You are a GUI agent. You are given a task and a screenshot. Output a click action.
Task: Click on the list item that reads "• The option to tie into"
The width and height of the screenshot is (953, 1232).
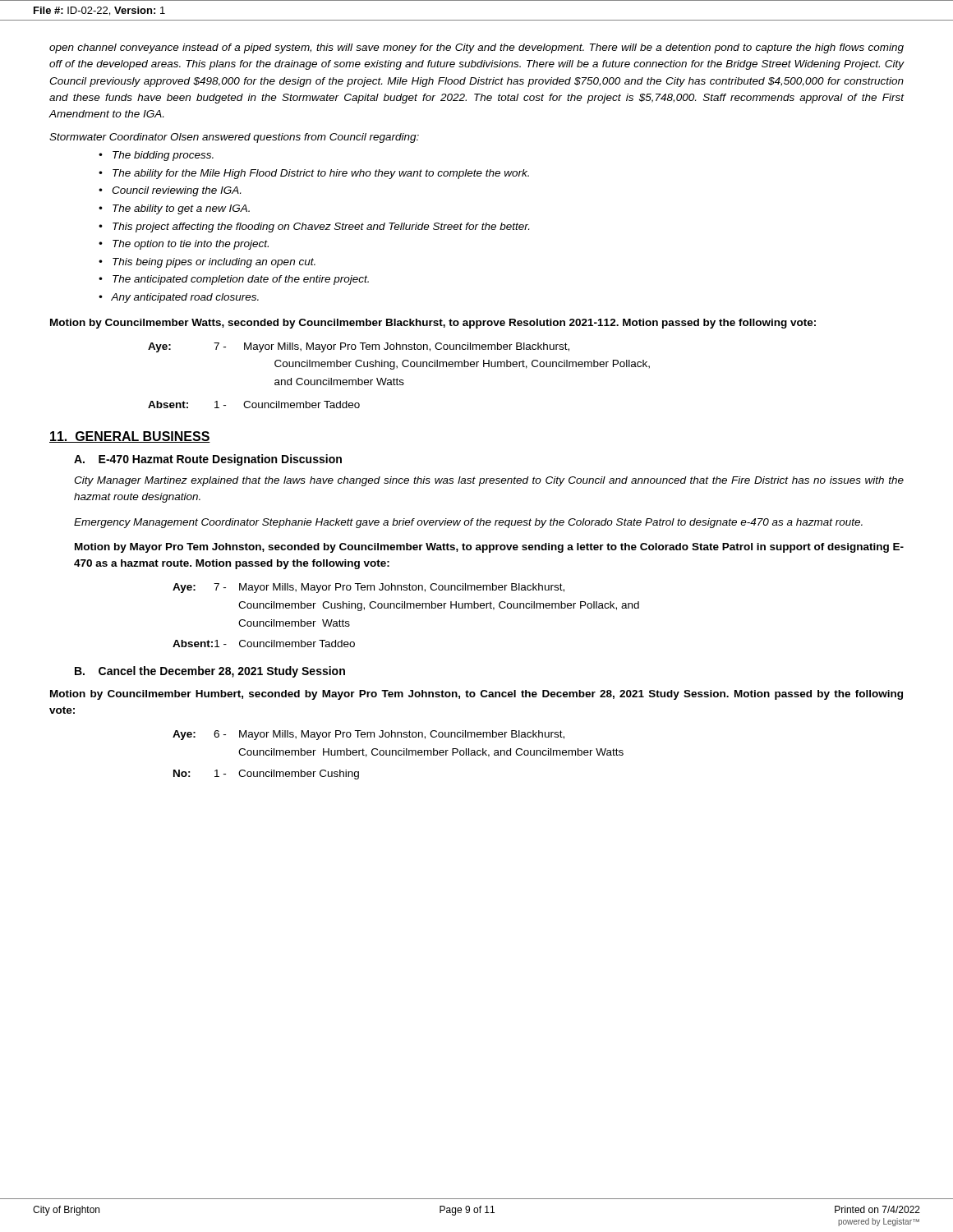coord(184,244)
